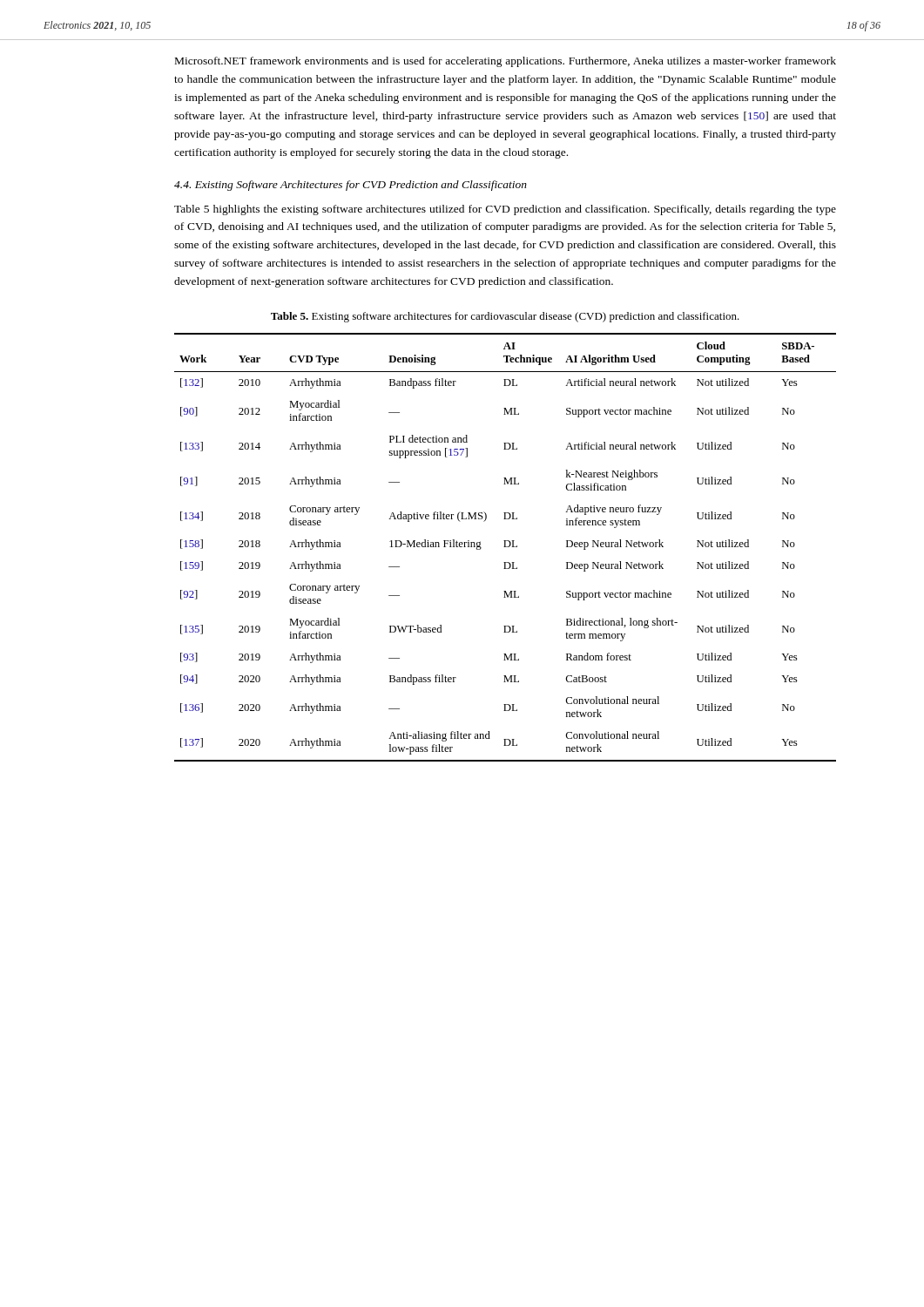Click the caption that begins "Table 5. Existing software"
The height and width of the screenshot is (1307, 924).
[x=505, y=316]
